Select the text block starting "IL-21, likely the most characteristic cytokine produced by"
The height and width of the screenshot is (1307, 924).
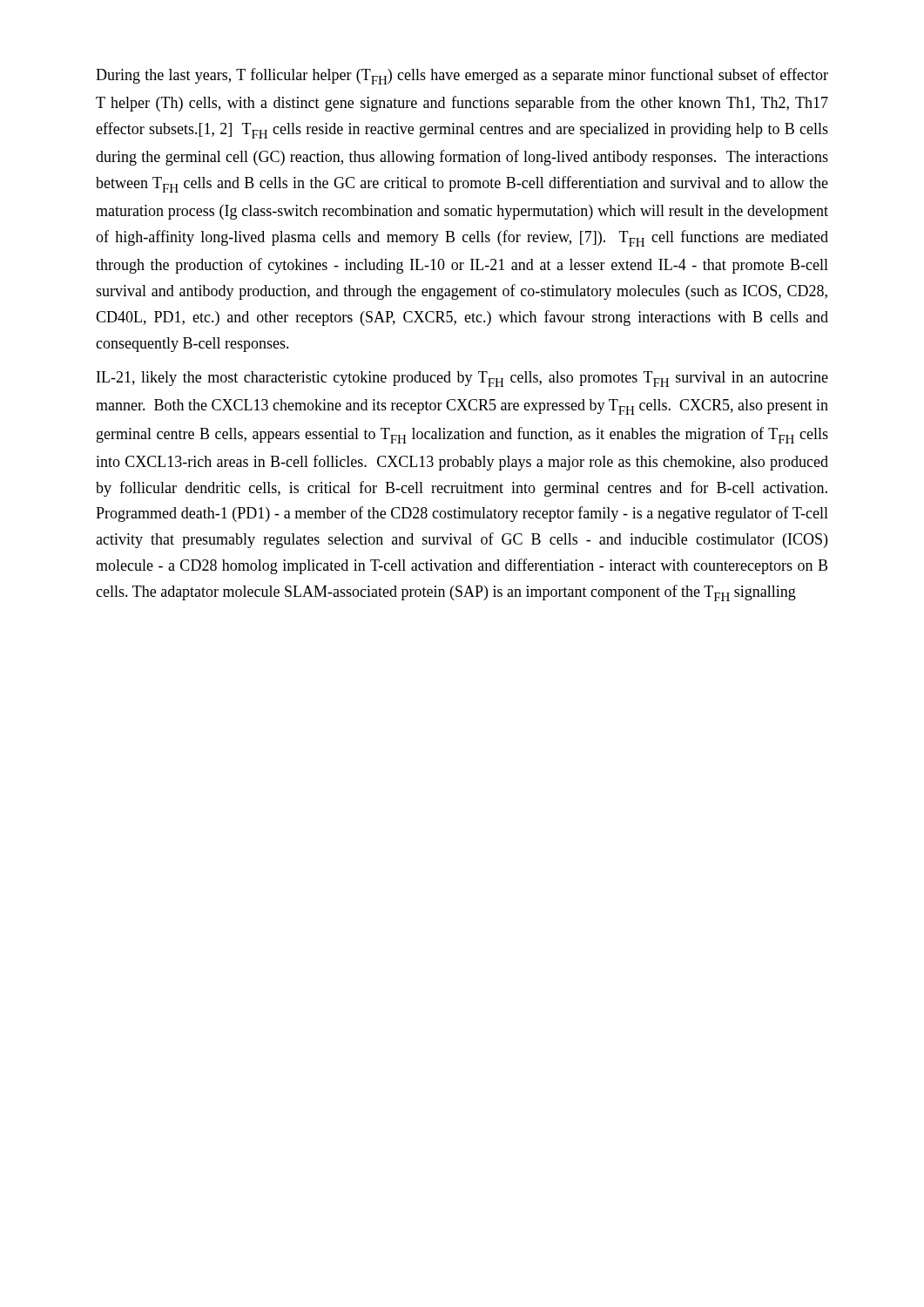tap(462, 486)
